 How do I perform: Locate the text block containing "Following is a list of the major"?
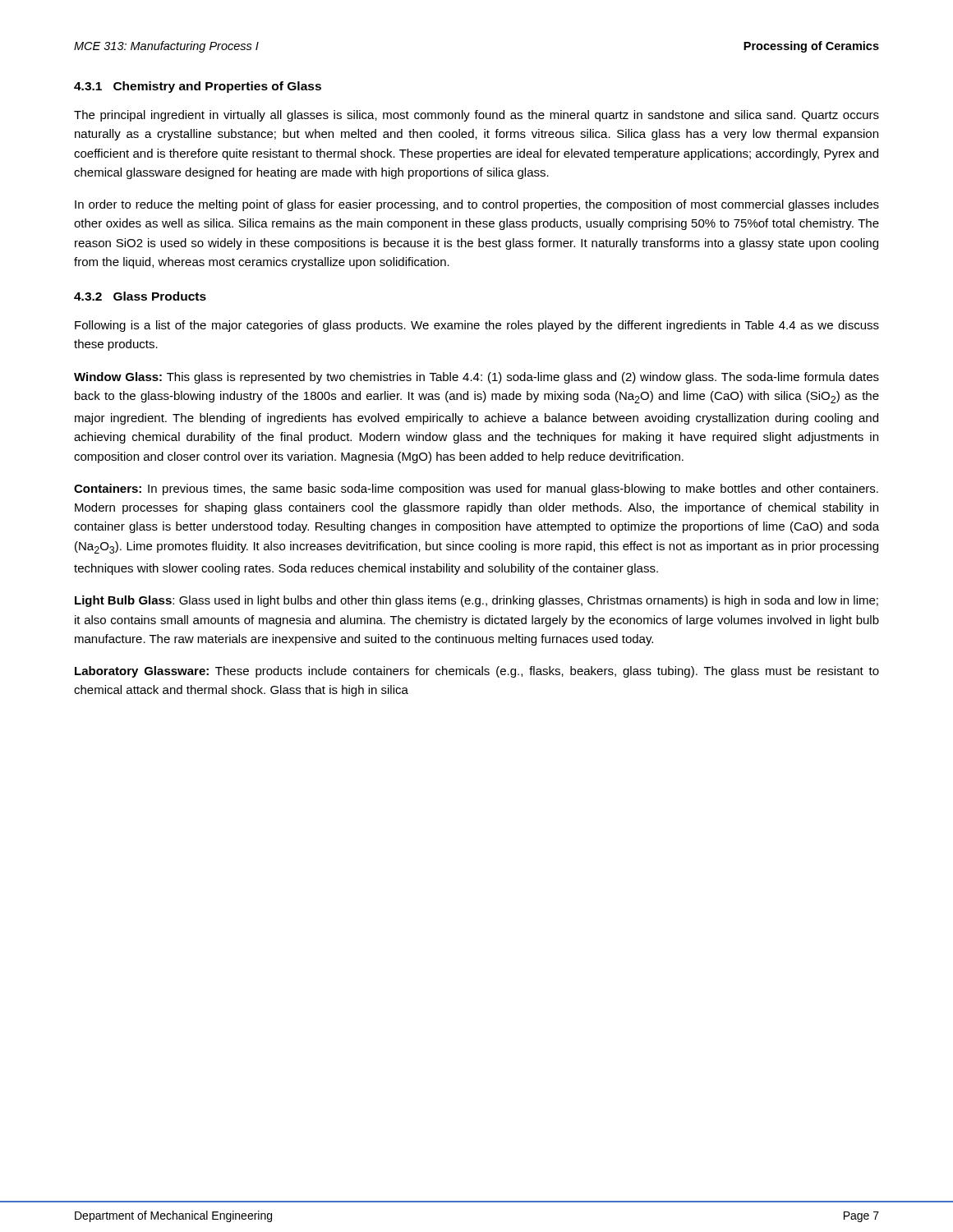pos(476,334)
